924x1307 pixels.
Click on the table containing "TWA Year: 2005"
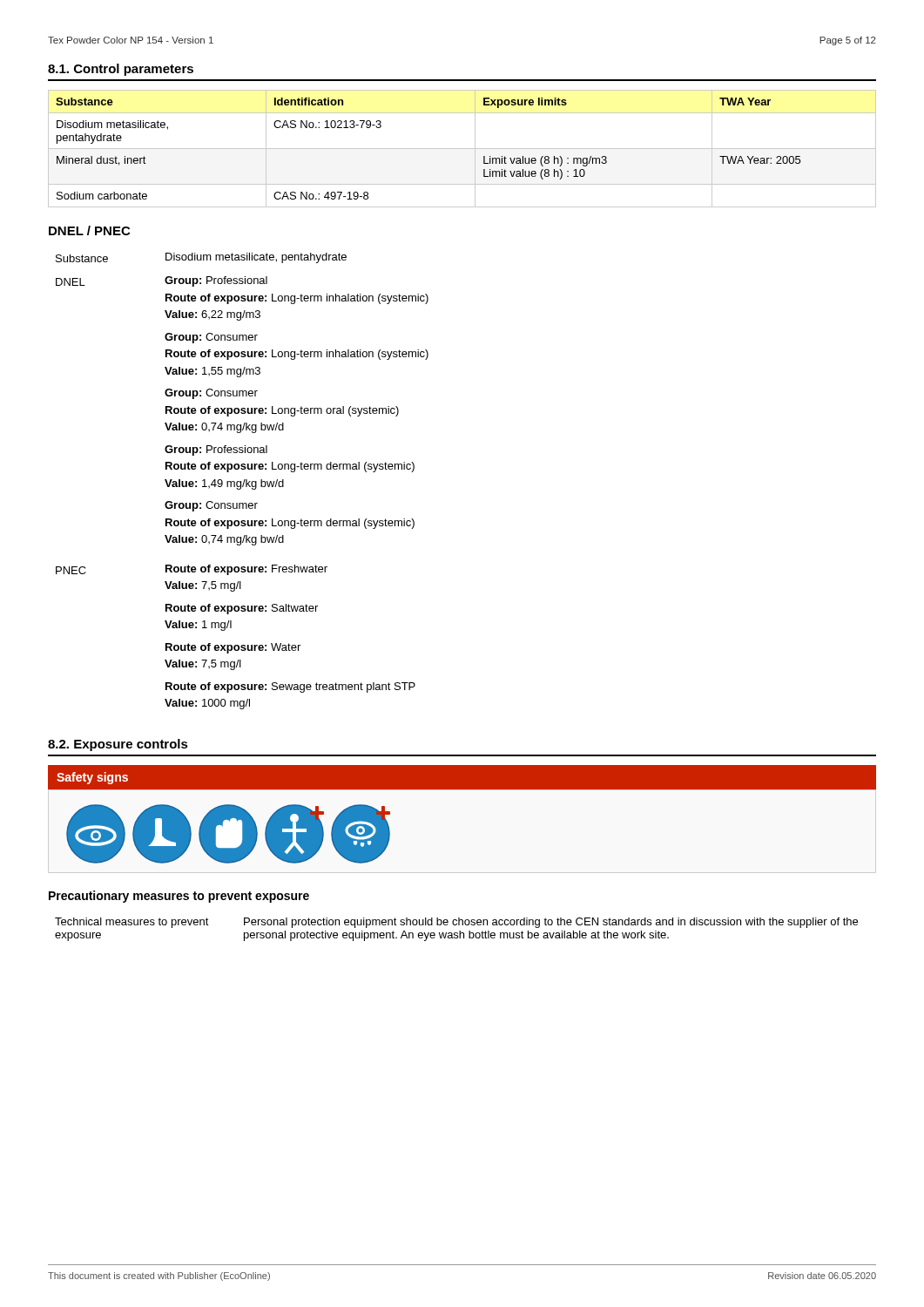[x=462, y=149]
